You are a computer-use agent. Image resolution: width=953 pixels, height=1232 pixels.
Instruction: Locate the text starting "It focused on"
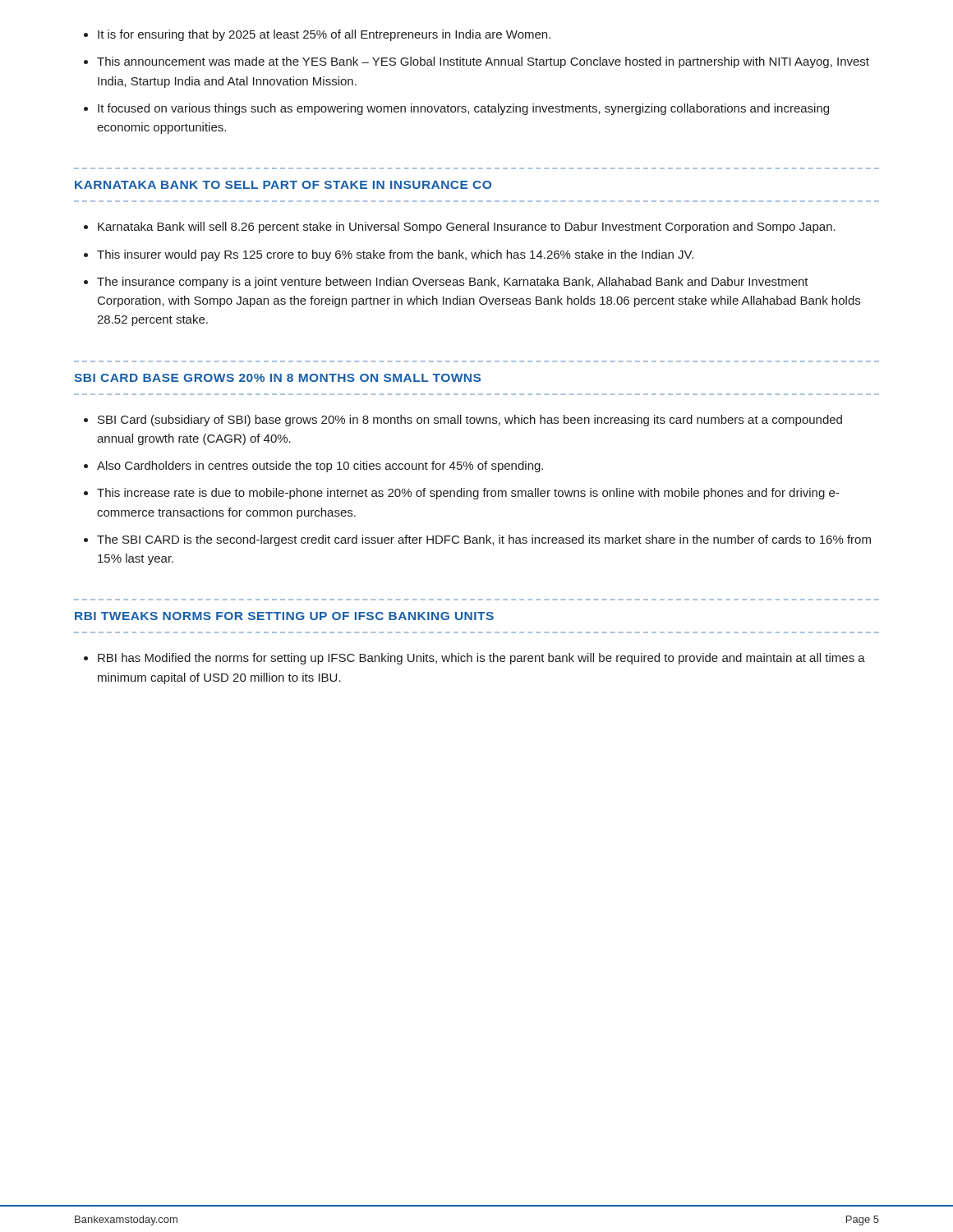463,117
